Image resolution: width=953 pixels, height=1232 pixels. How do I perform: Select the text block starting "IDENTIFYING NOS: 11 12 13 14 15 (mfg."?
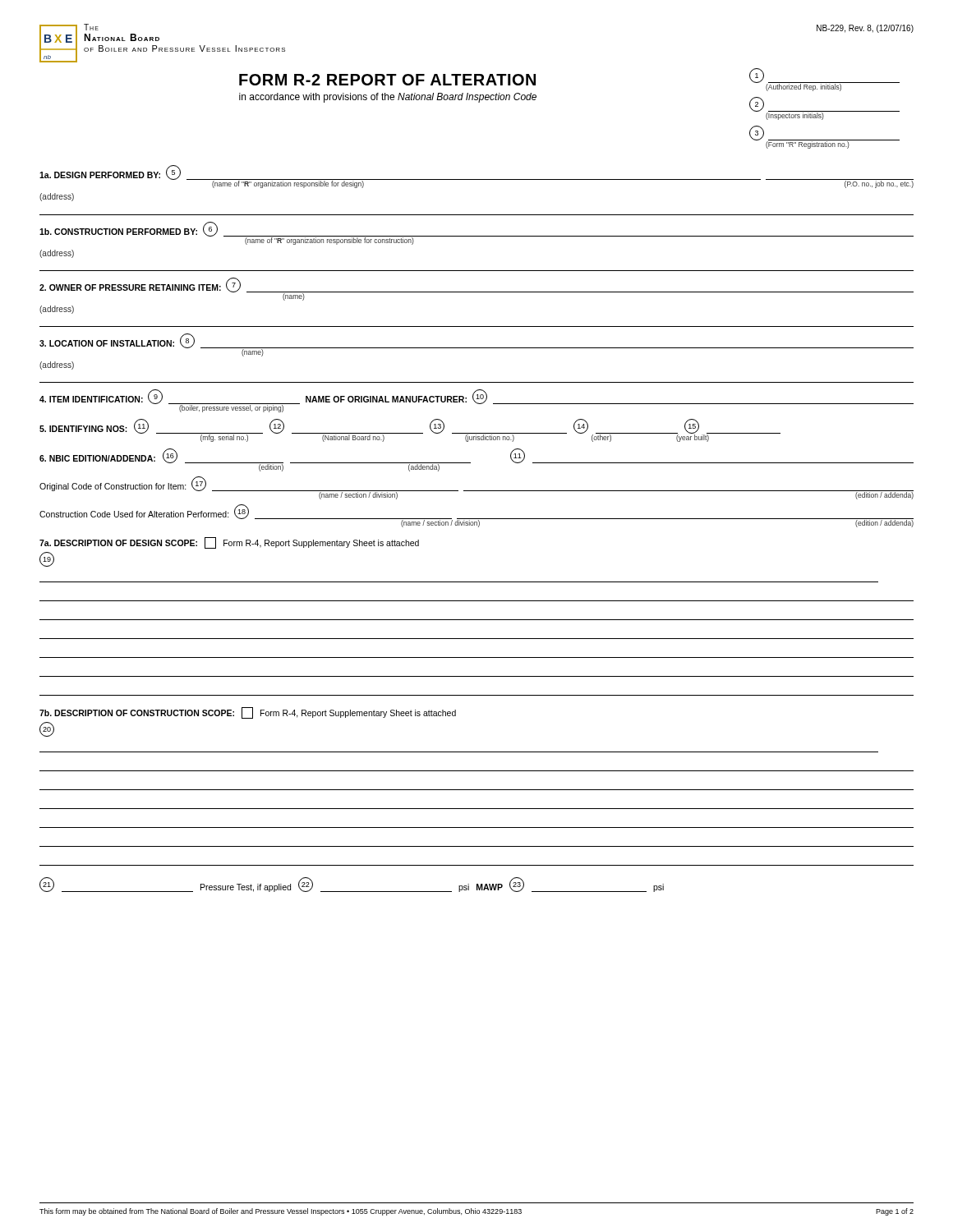[476, 430]
